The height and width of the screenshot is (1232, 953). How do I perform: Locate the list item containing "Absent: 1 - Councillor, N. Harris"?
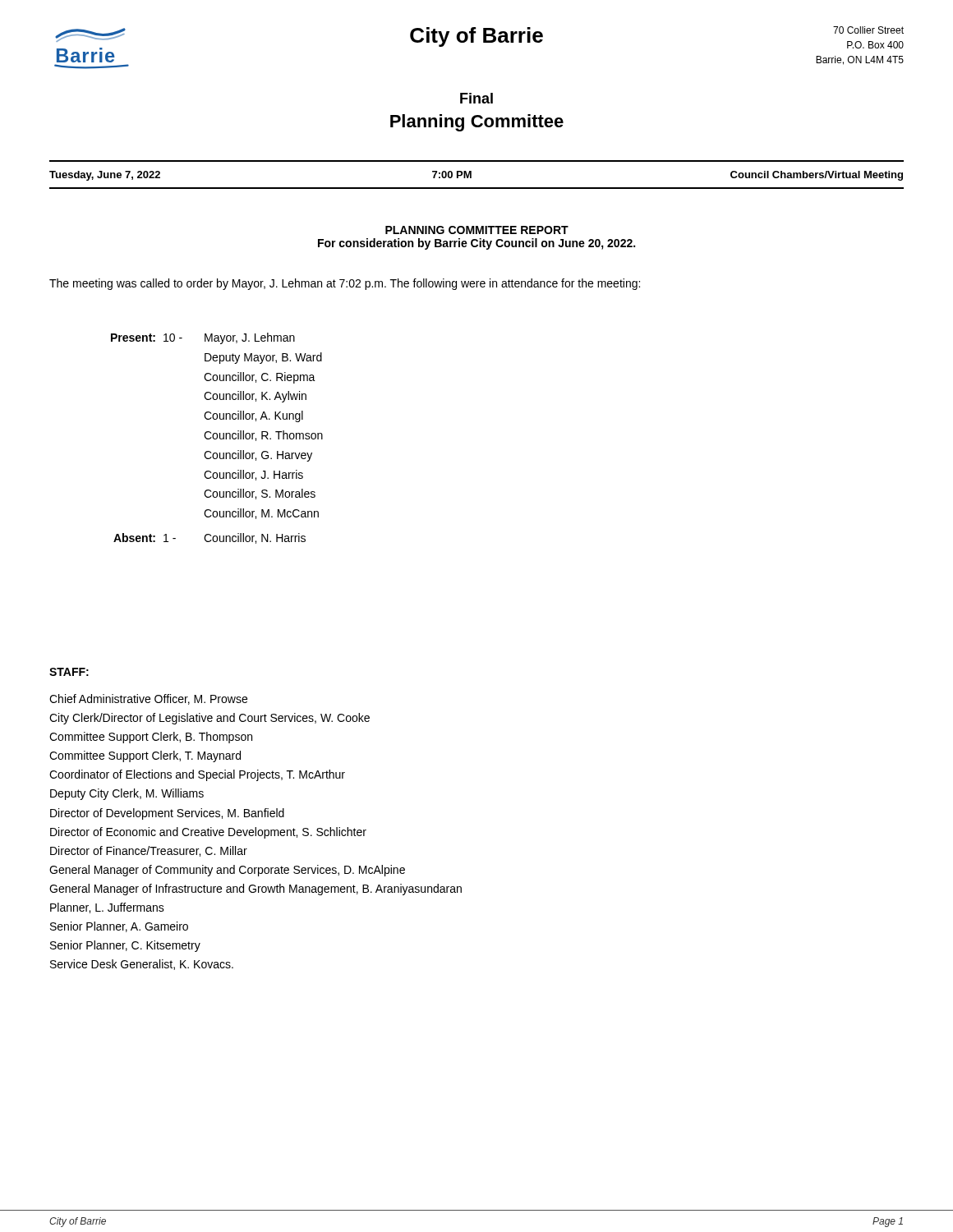coord(209,538)
